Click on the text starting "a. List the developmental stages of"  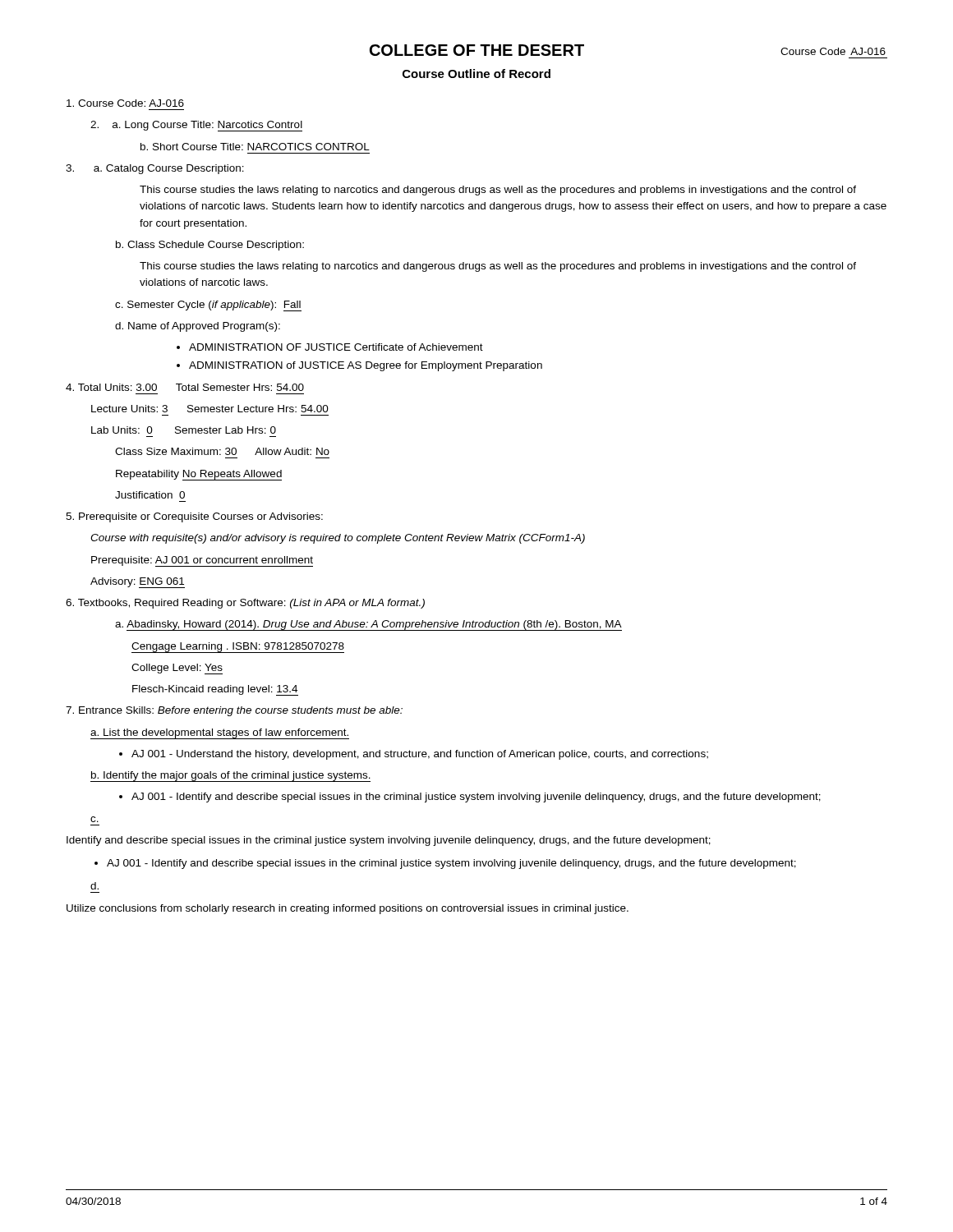[220, 732]
